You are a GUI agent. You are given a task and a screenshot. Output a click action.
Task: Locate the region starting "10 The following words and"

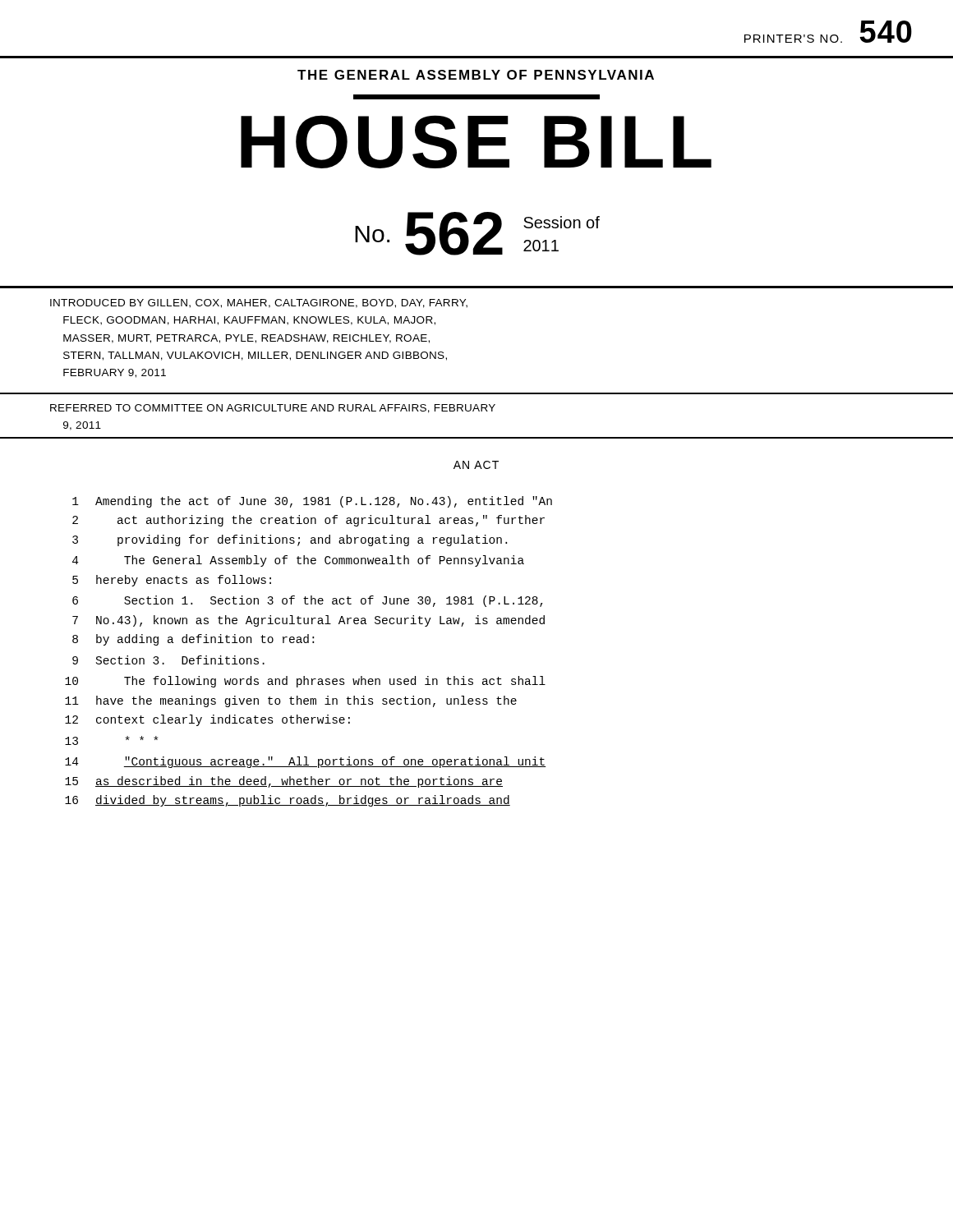pyautogui.click(x=476, y=683)
